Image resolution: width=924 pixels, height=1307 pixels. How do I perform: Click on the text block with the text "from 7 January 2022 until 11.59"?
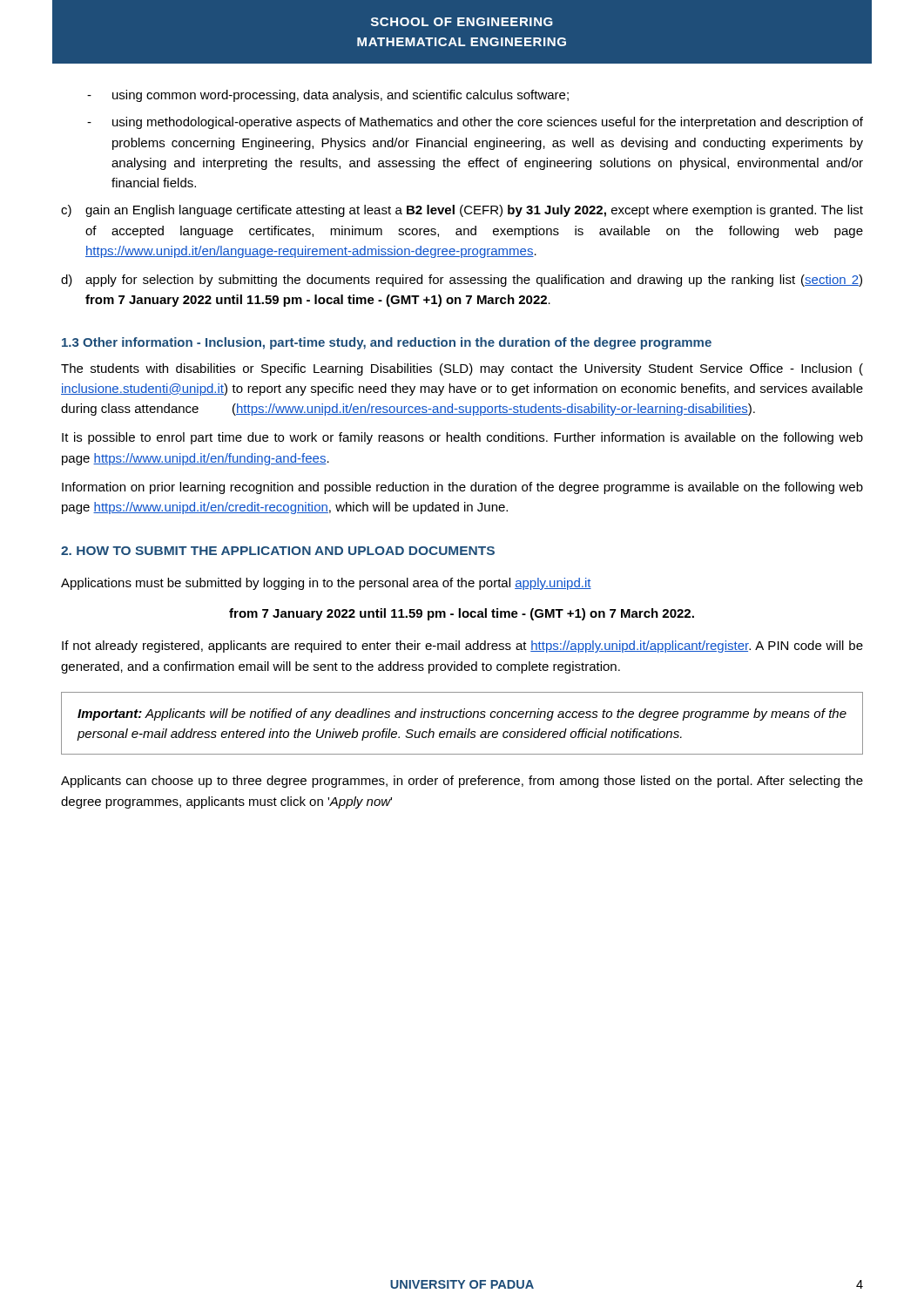462,613
